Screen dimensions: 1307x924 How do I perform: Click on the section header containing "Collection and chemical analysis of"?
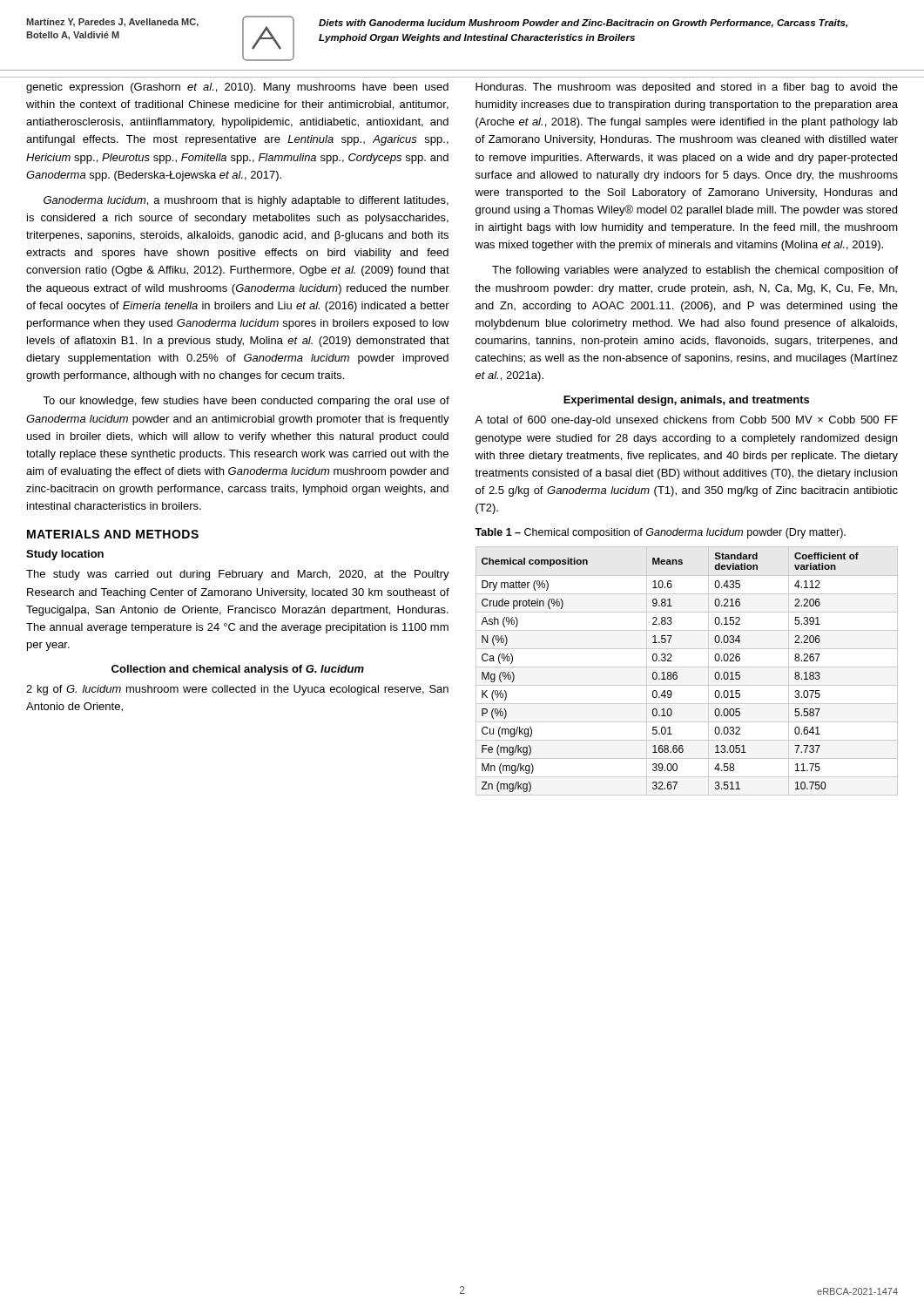pyautogui.click(x=238, y=669)
